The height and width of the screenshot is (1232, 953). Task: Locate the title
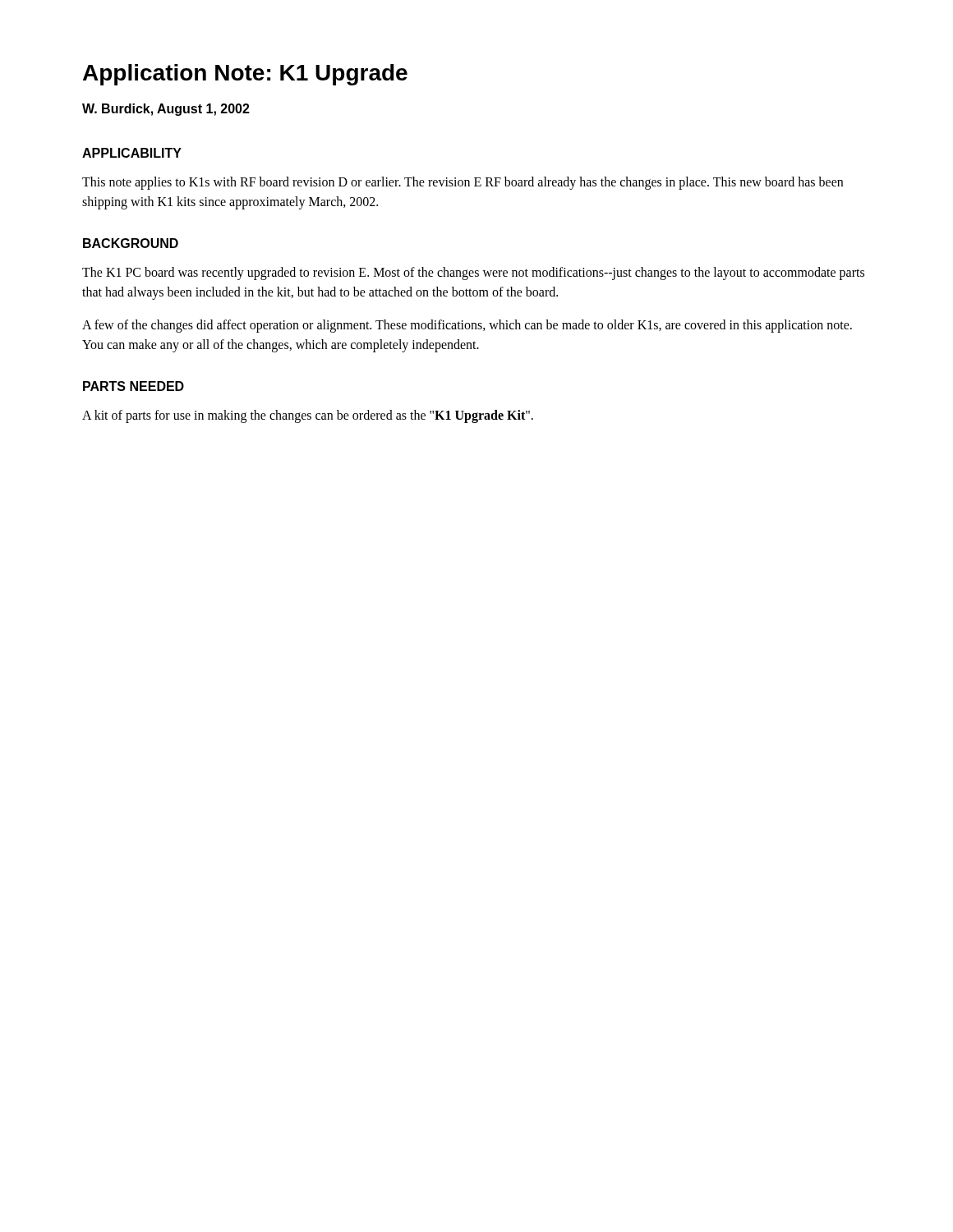[245, 73]
